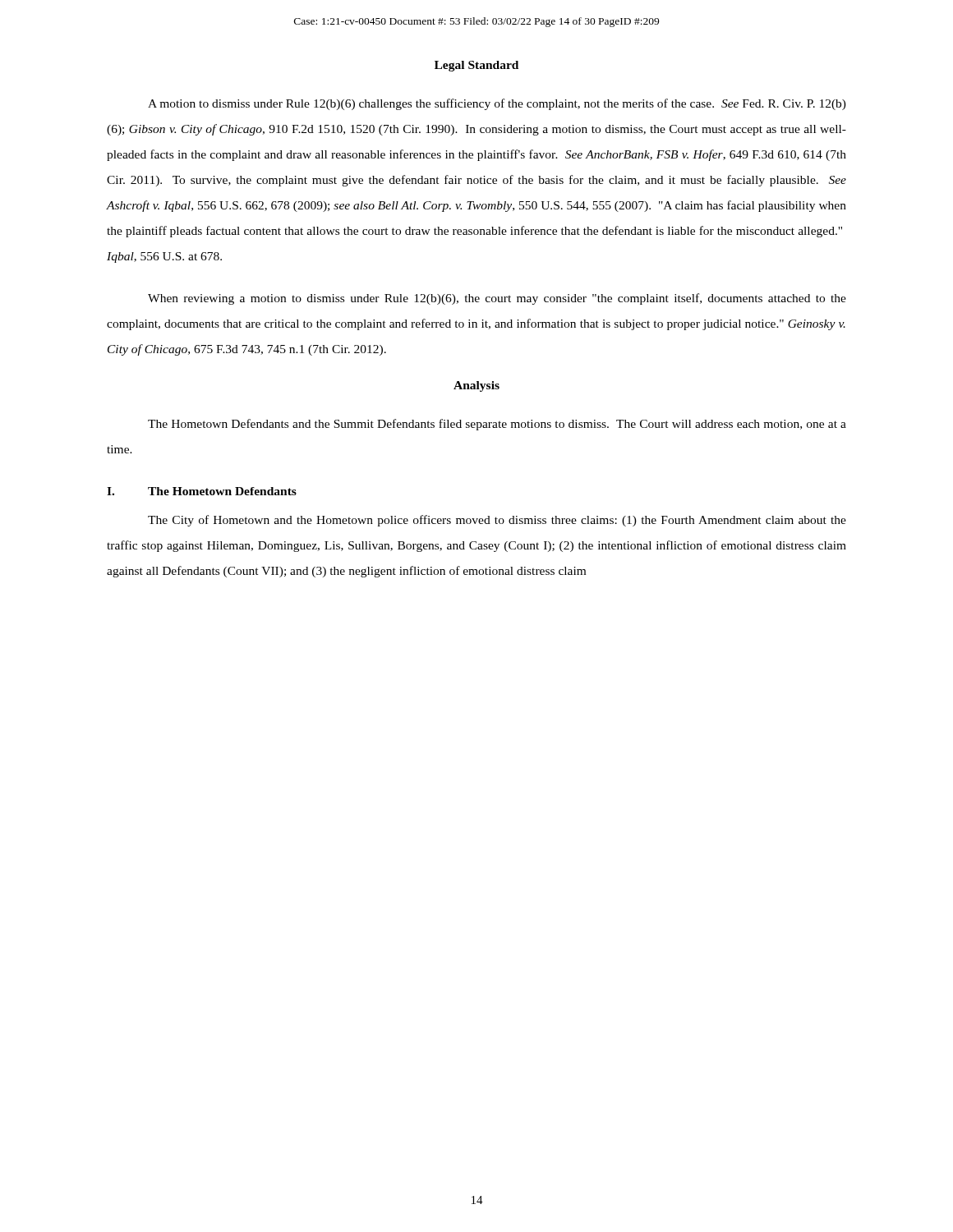Find the block starting "When reviewing a"

(x=476, y=323)
